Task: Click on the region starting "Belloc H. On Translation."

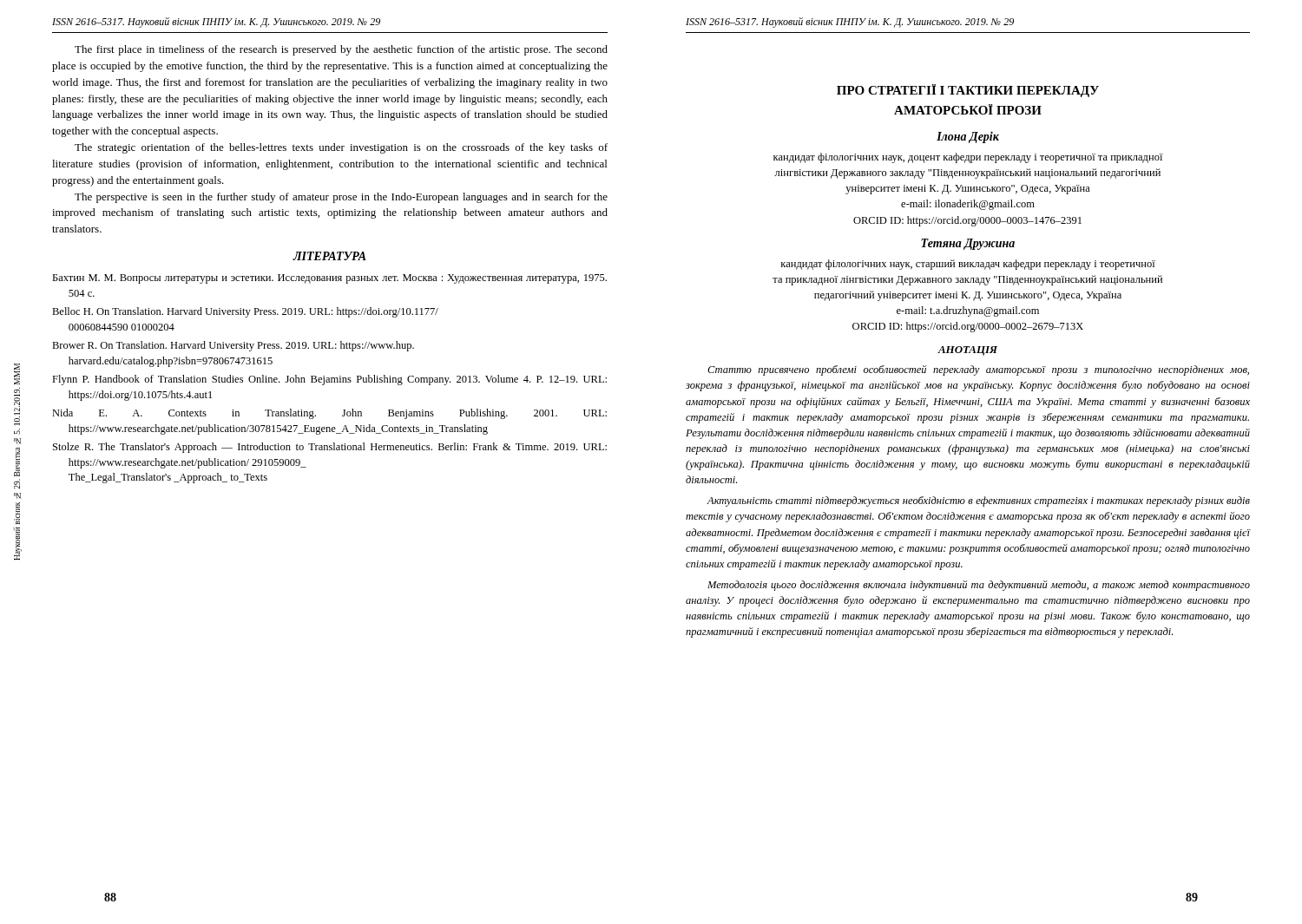Action: click(x=330, y=320)
